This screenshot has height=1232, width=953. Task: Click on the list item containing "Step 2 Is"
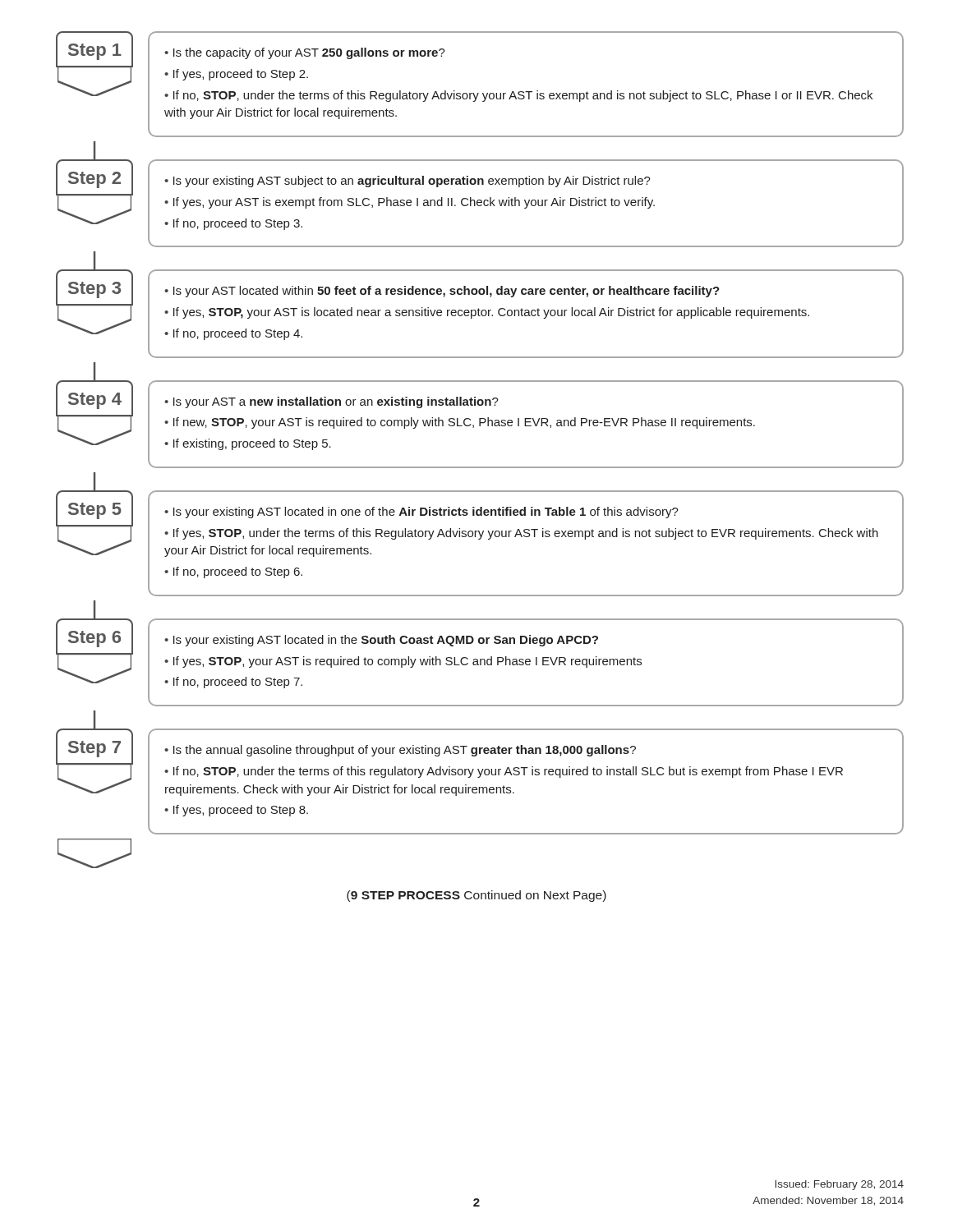tap(476, 205)
